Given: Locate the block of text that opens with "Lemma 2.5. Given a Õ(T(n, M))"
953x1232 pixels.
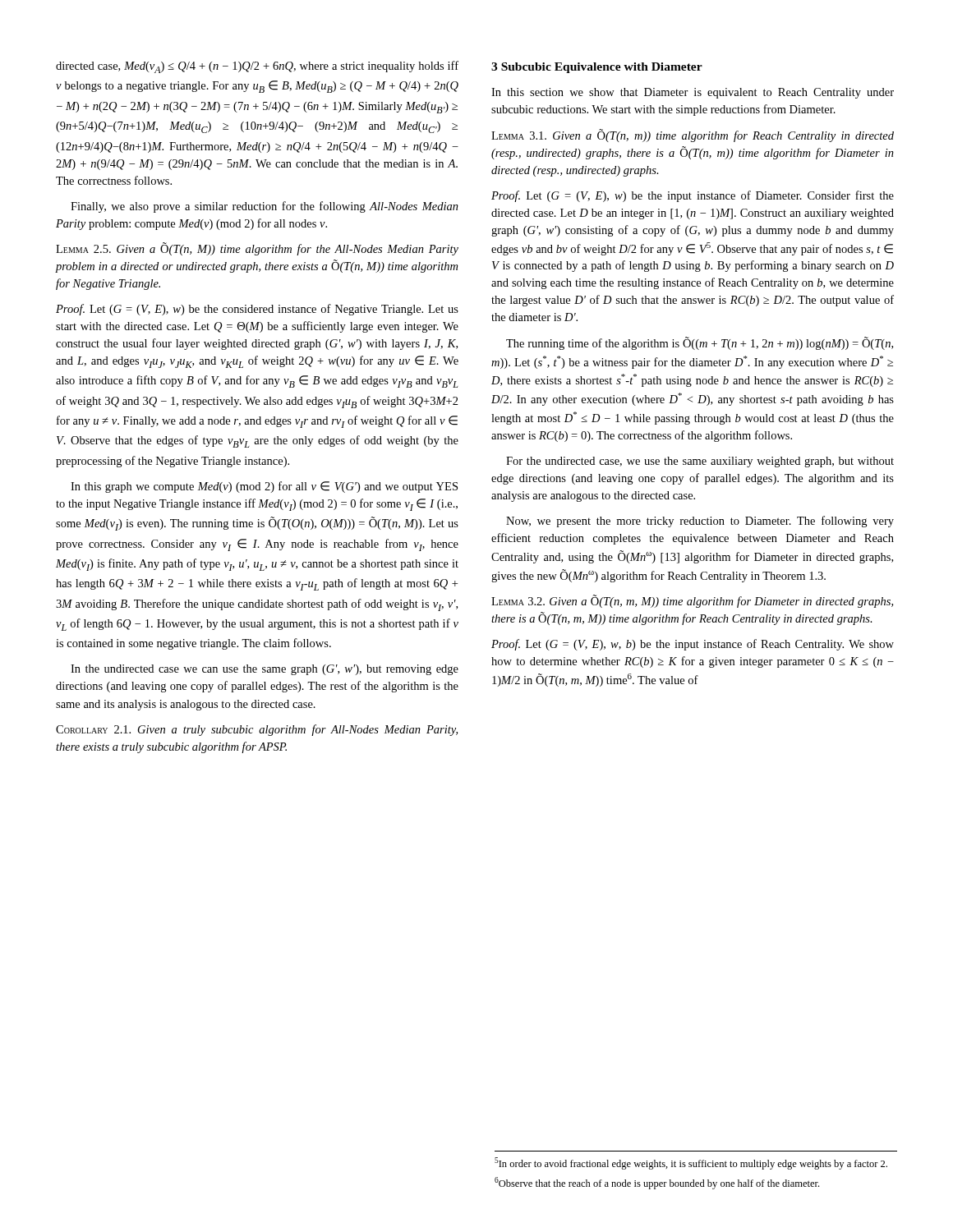Looking at the screenshot, I should [x=257, y=266].
